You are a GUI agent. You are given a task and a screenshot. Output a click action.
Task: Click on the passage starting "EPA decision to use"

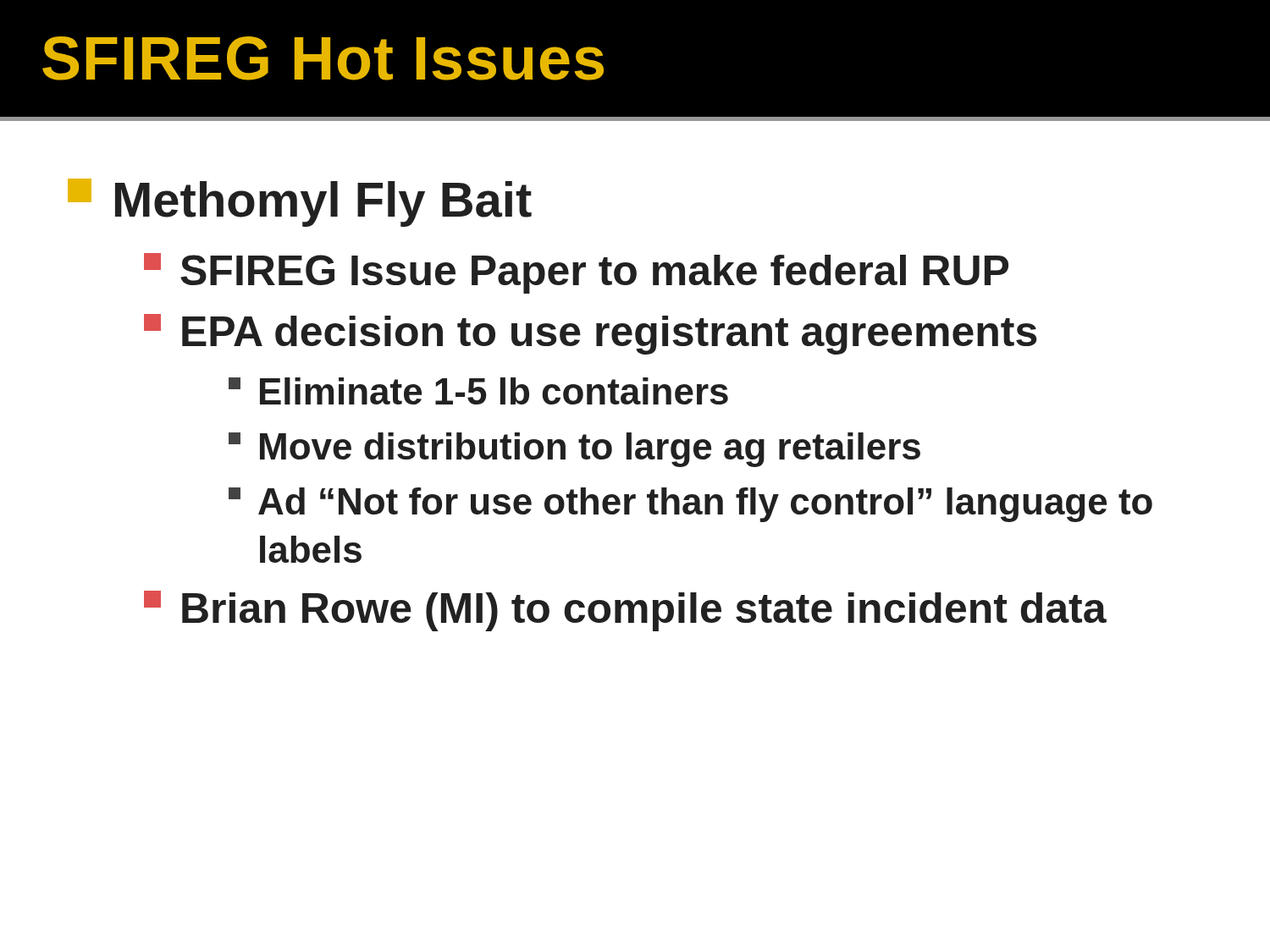tap(673, 332)
